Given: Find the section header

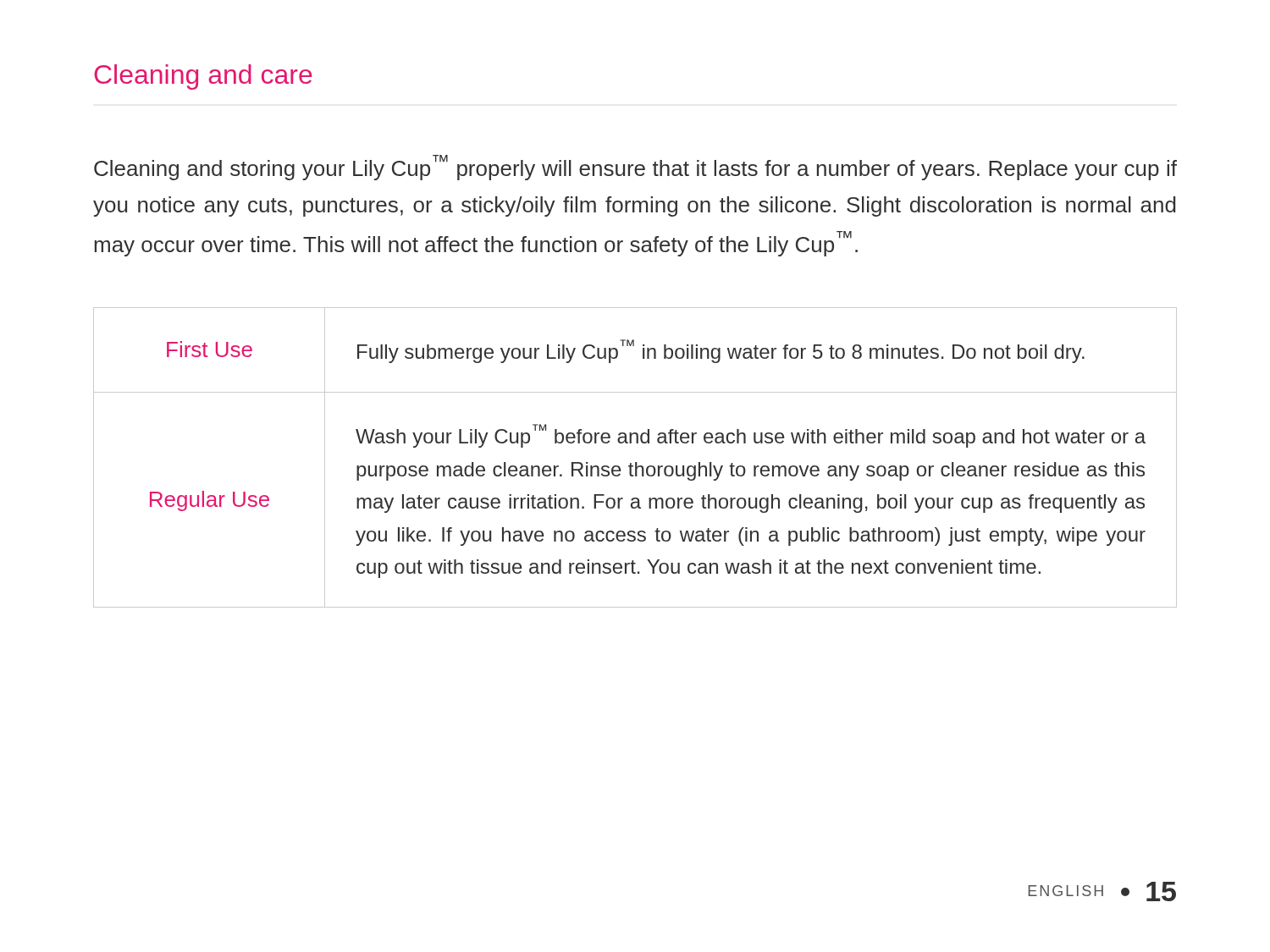Looking at the screenshot, I should (203, 74).
